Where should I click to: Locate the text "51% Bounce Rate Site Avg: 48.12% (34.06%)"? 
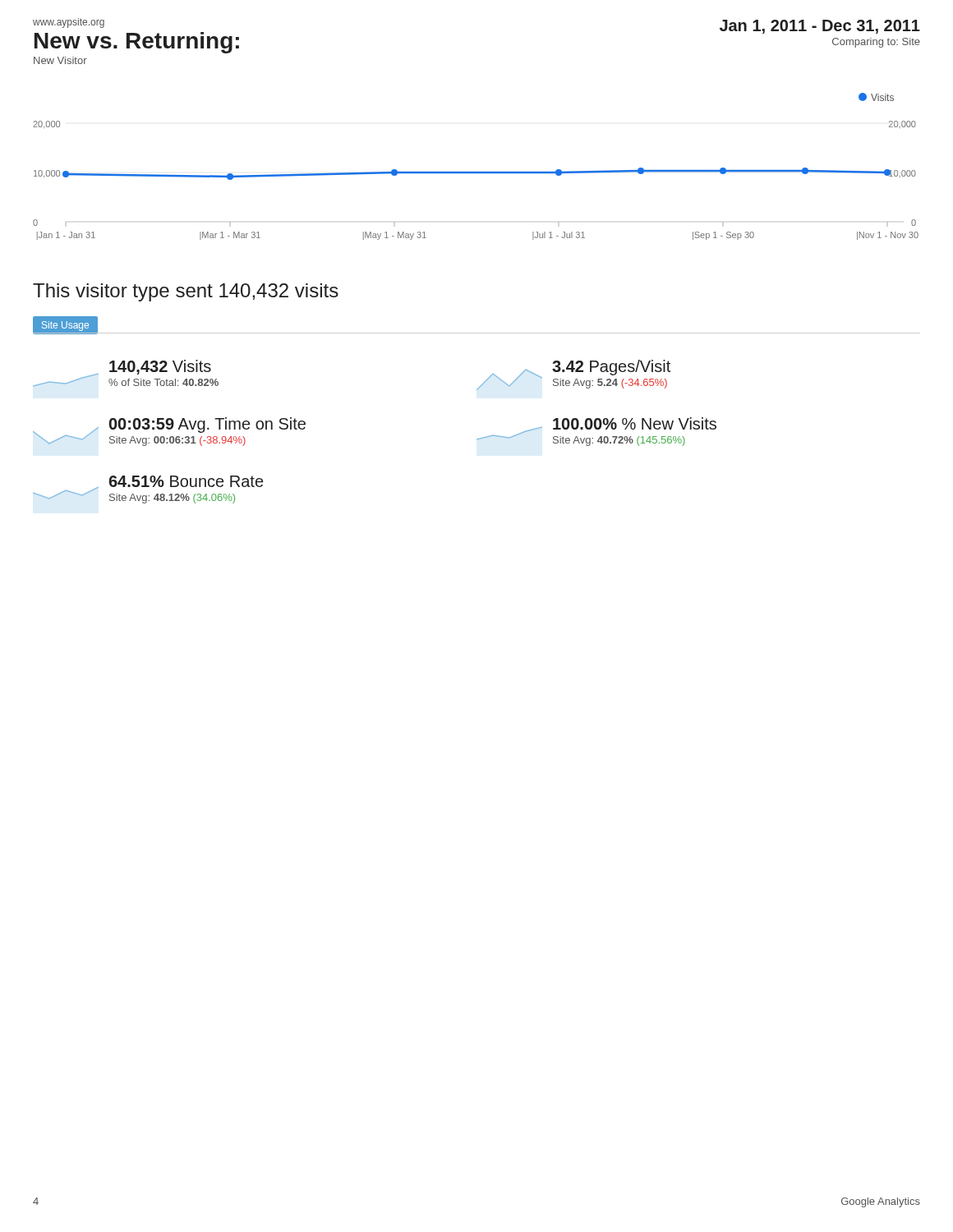(148, 493)
